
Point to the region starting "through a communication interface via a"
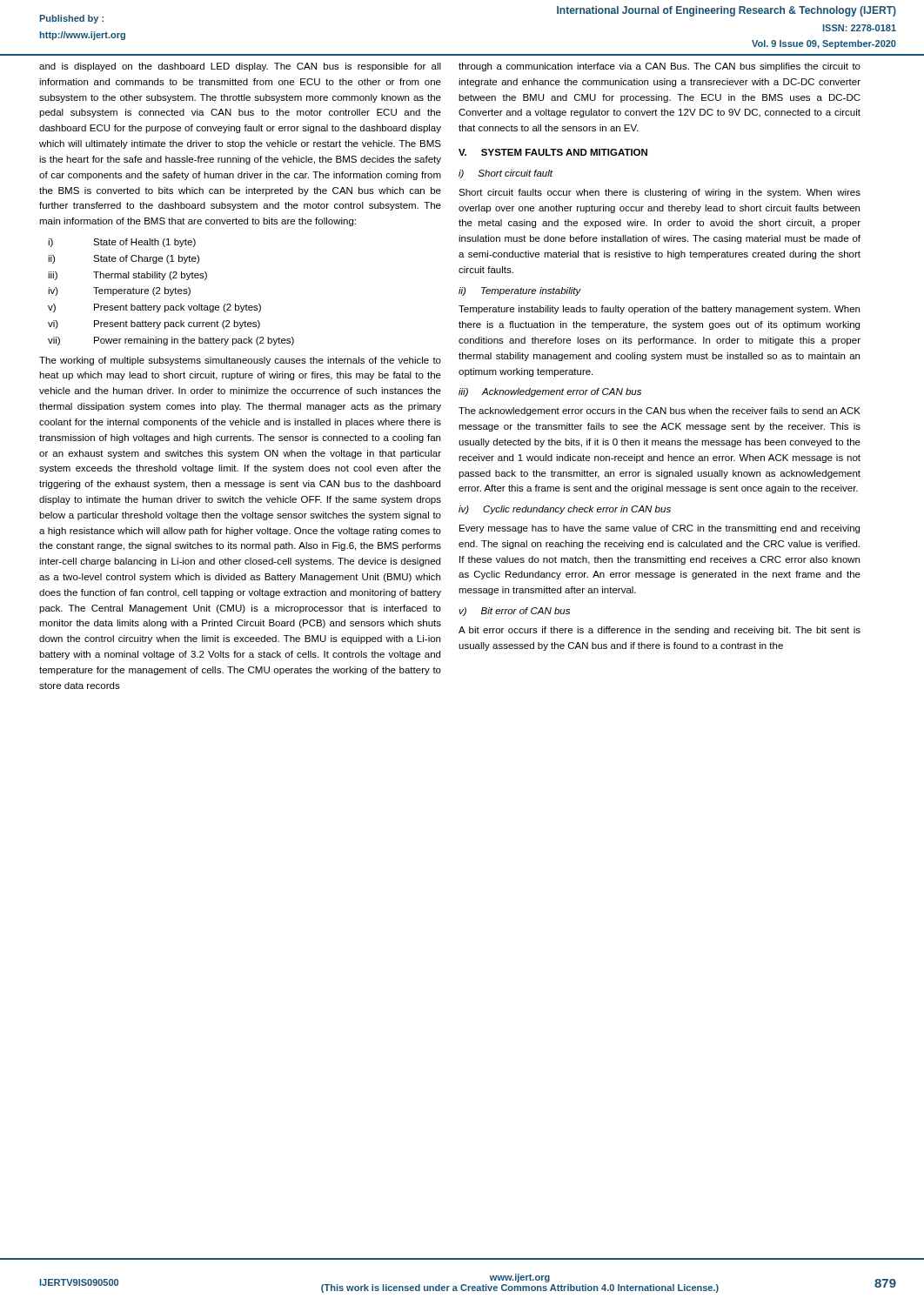click(660, 98)
